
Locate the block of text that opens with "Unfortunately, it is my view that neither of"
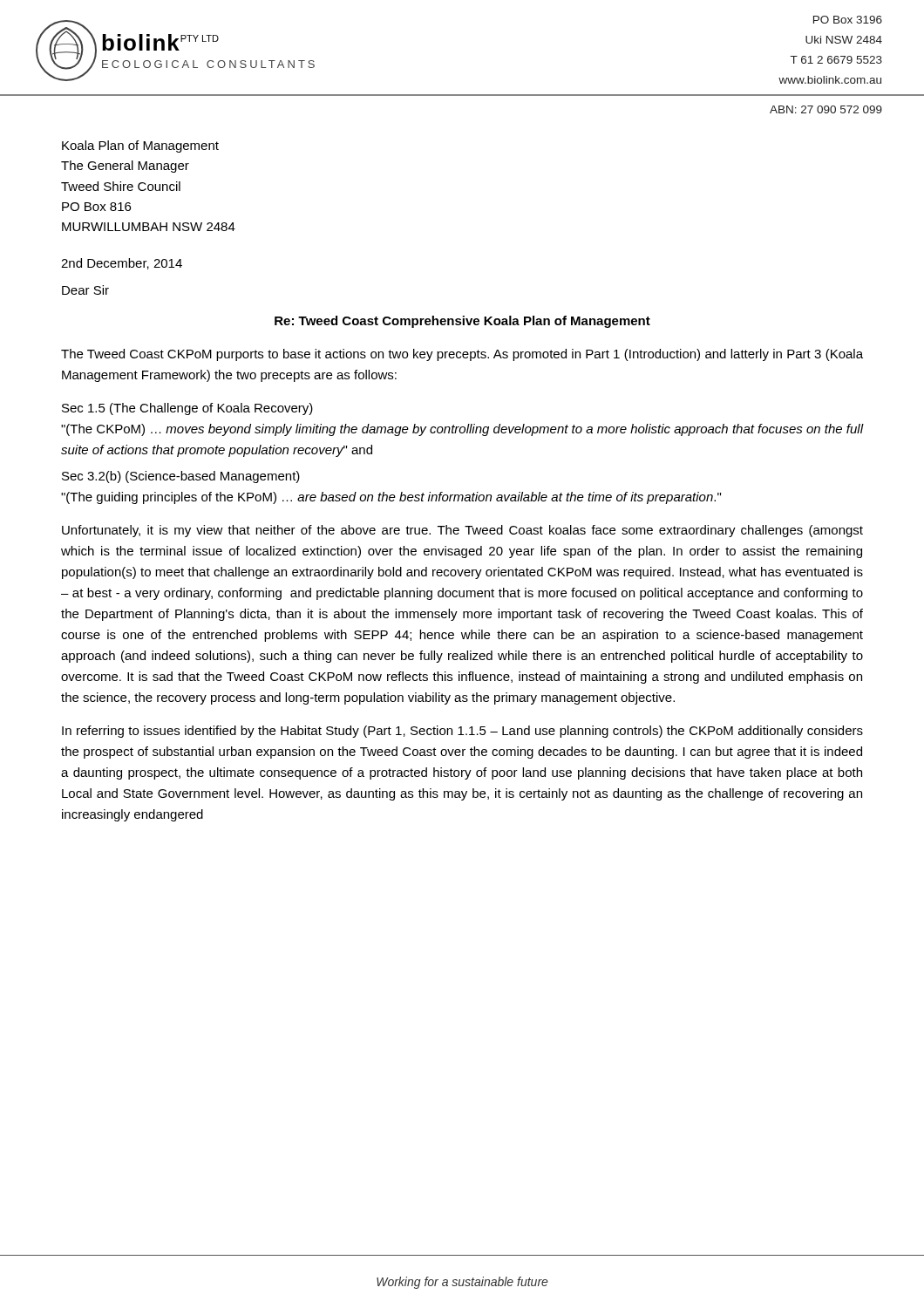462,614
